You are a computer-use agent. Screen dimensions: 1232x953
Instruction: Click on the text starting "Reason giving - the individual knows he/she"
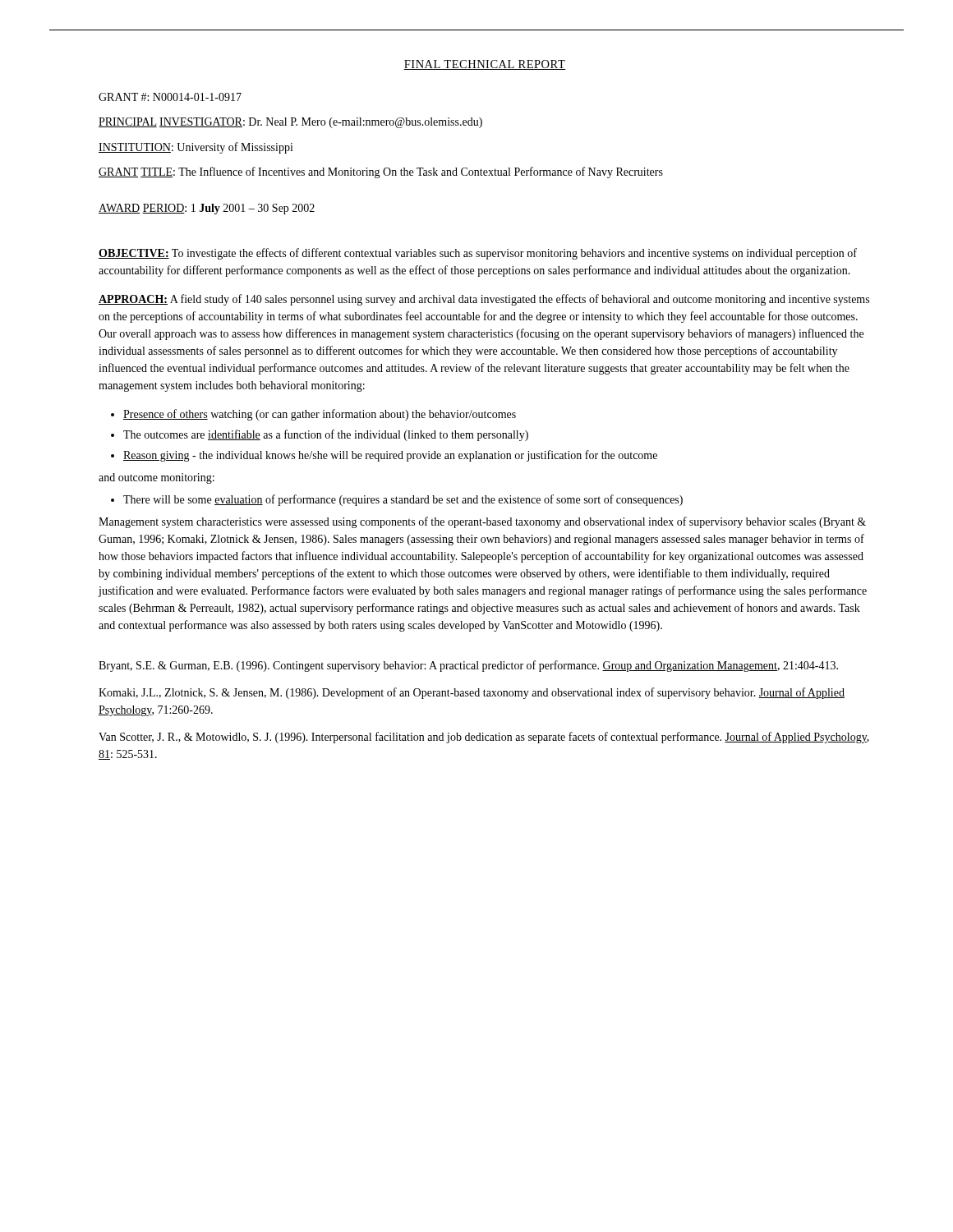[390, 456]
